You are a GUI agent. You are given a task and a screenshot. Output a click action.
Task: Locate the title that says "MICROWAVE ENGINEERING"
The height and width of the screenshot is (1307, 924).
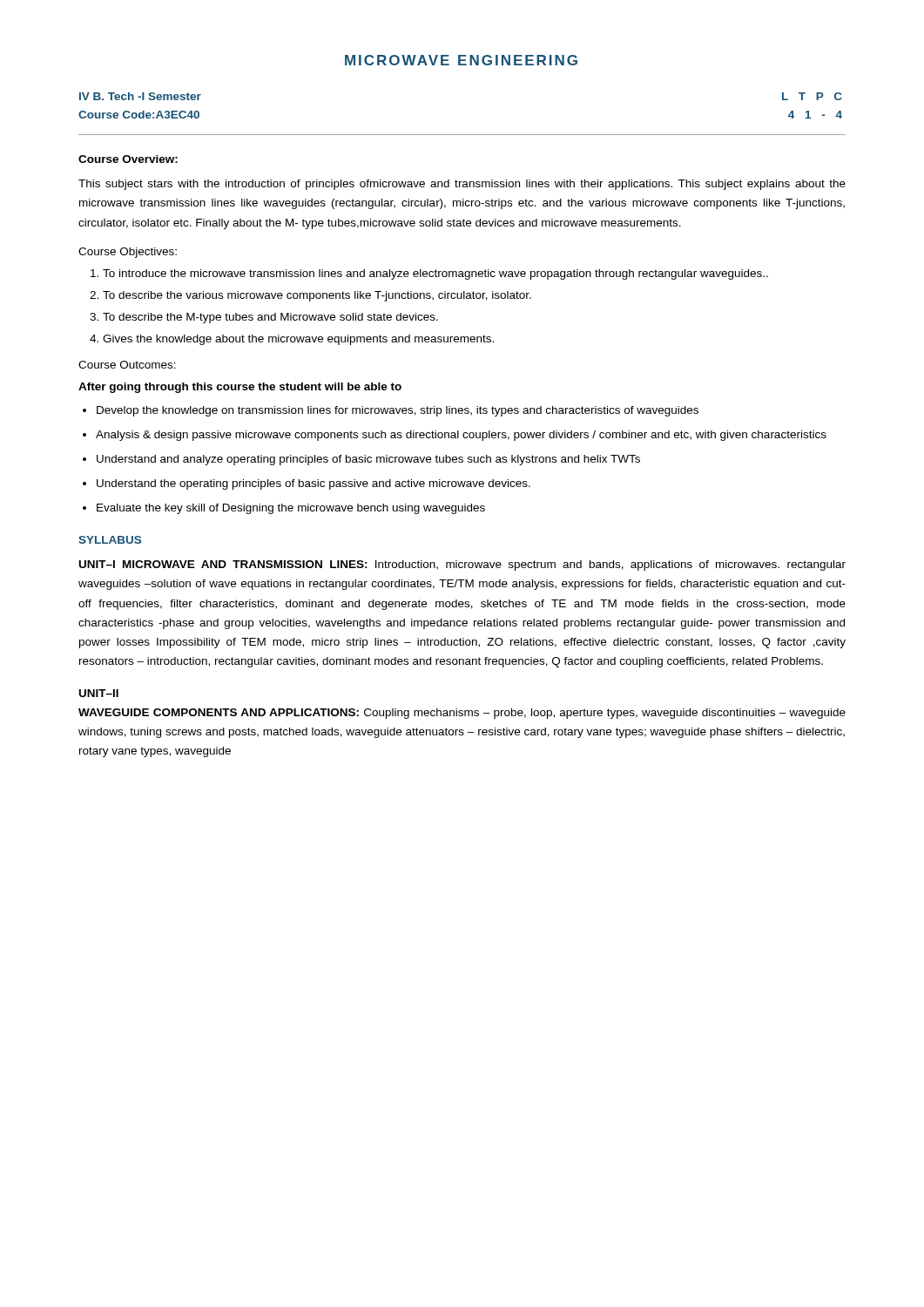click(x=462, y=61)
